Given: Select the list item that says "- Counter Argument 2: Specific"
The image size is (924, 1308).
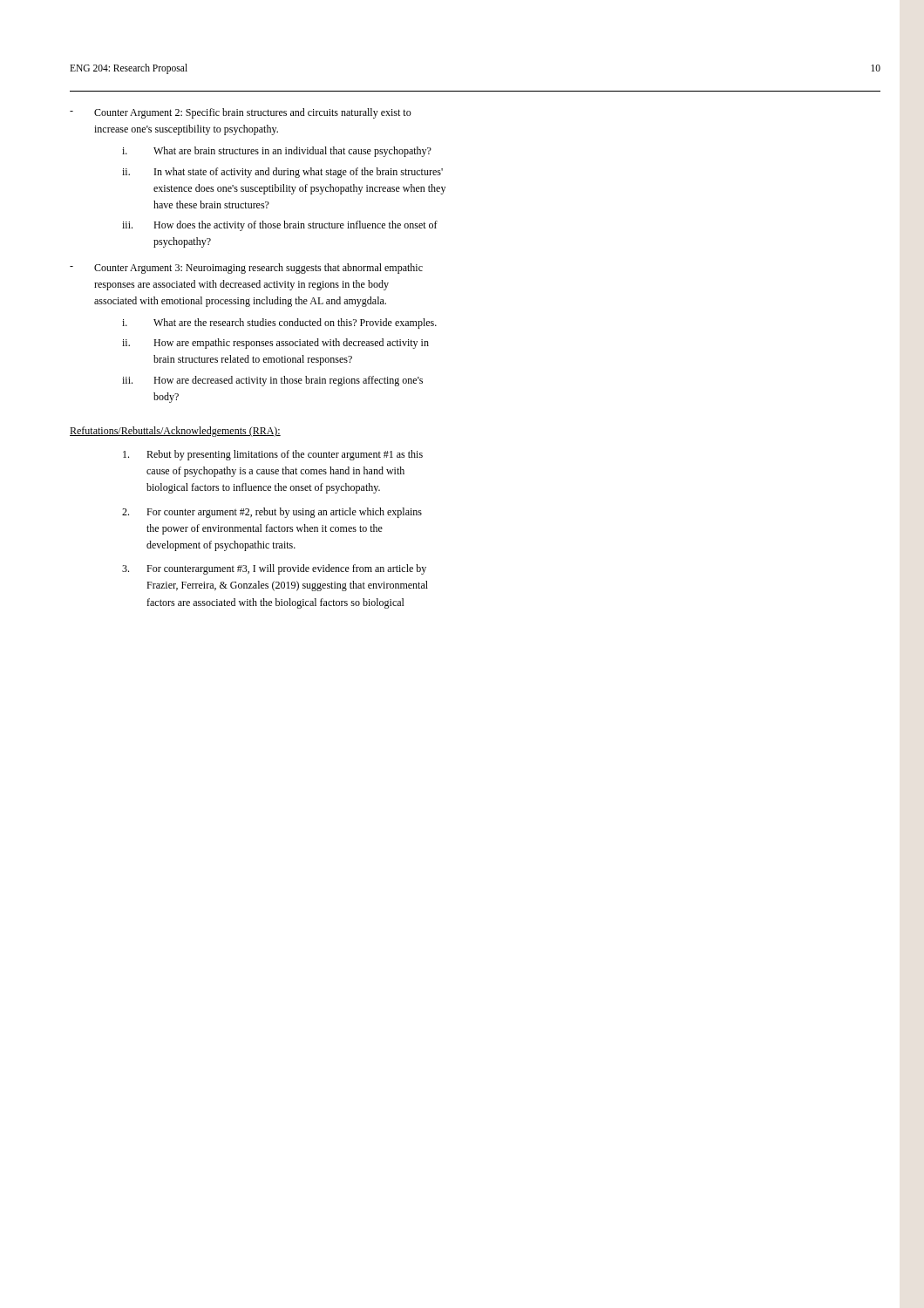Looking at the screenshot, I should point(240,121).
